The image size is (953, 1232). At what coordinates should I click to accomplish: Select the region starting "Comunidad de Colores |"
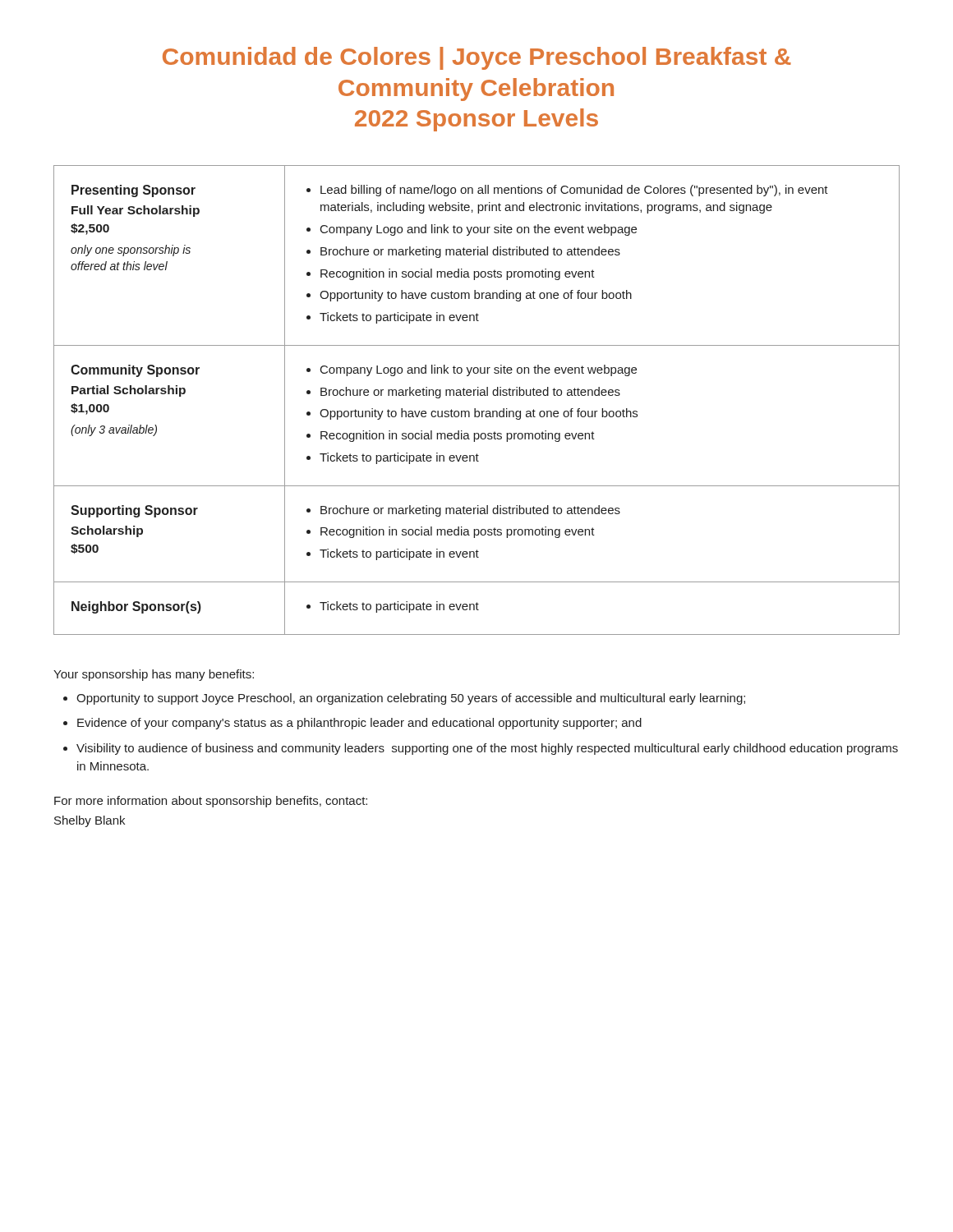[476, 87]
